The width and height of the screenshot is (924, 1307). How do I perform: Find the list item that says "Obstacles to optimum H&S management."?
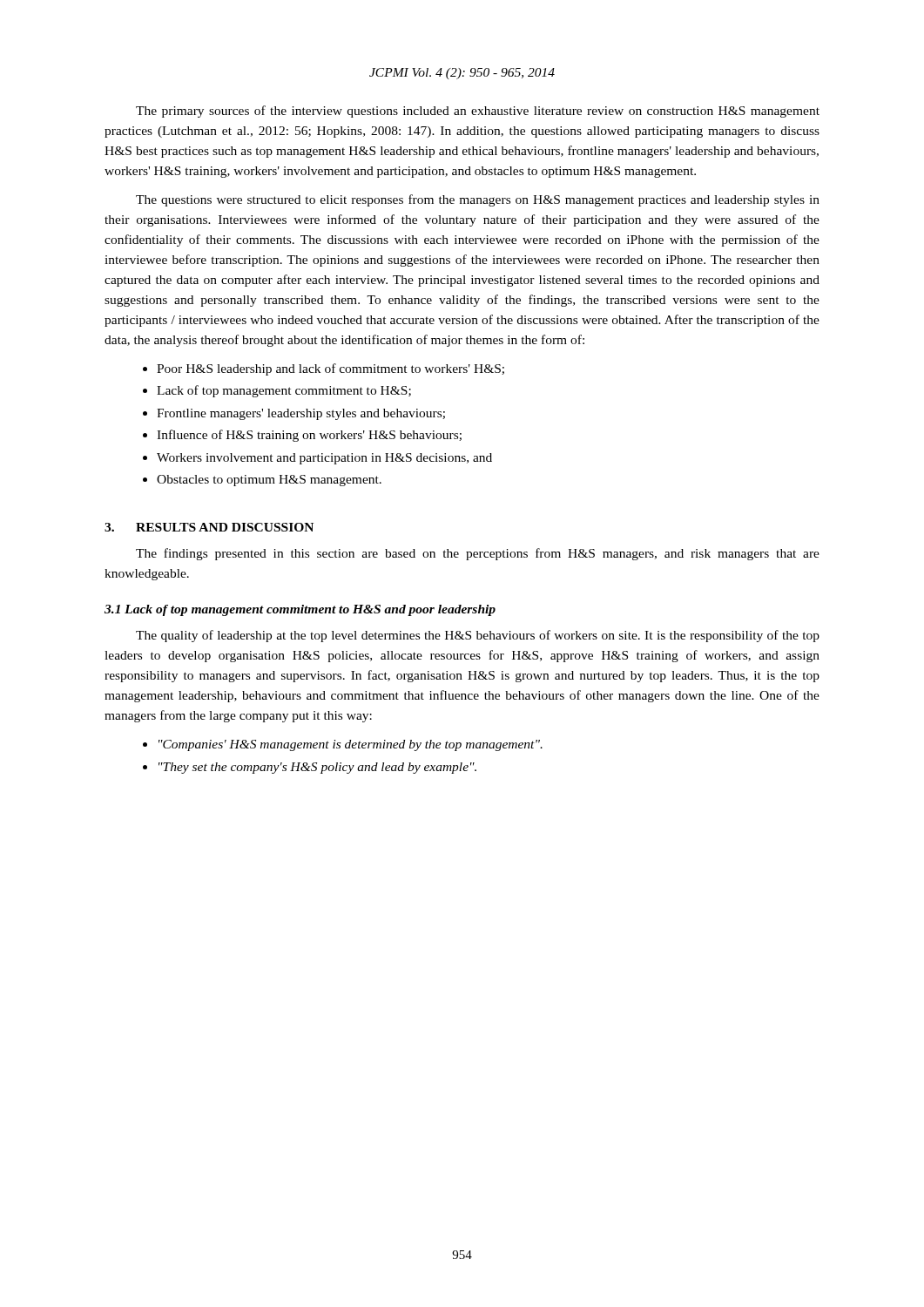(269, 479)
